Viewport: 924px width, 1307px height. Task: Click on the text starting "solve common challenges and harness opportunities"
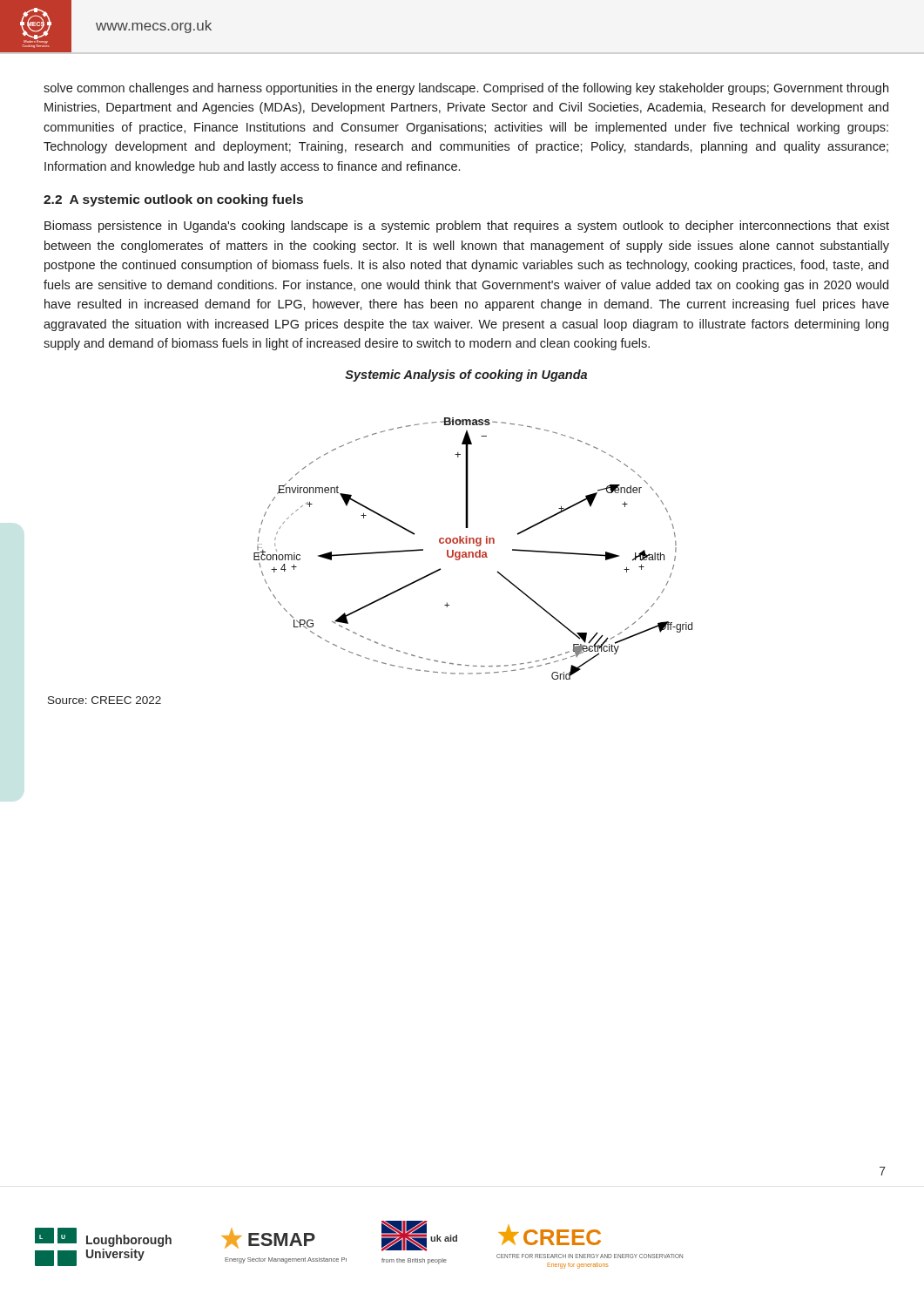[x=466, y=127]
